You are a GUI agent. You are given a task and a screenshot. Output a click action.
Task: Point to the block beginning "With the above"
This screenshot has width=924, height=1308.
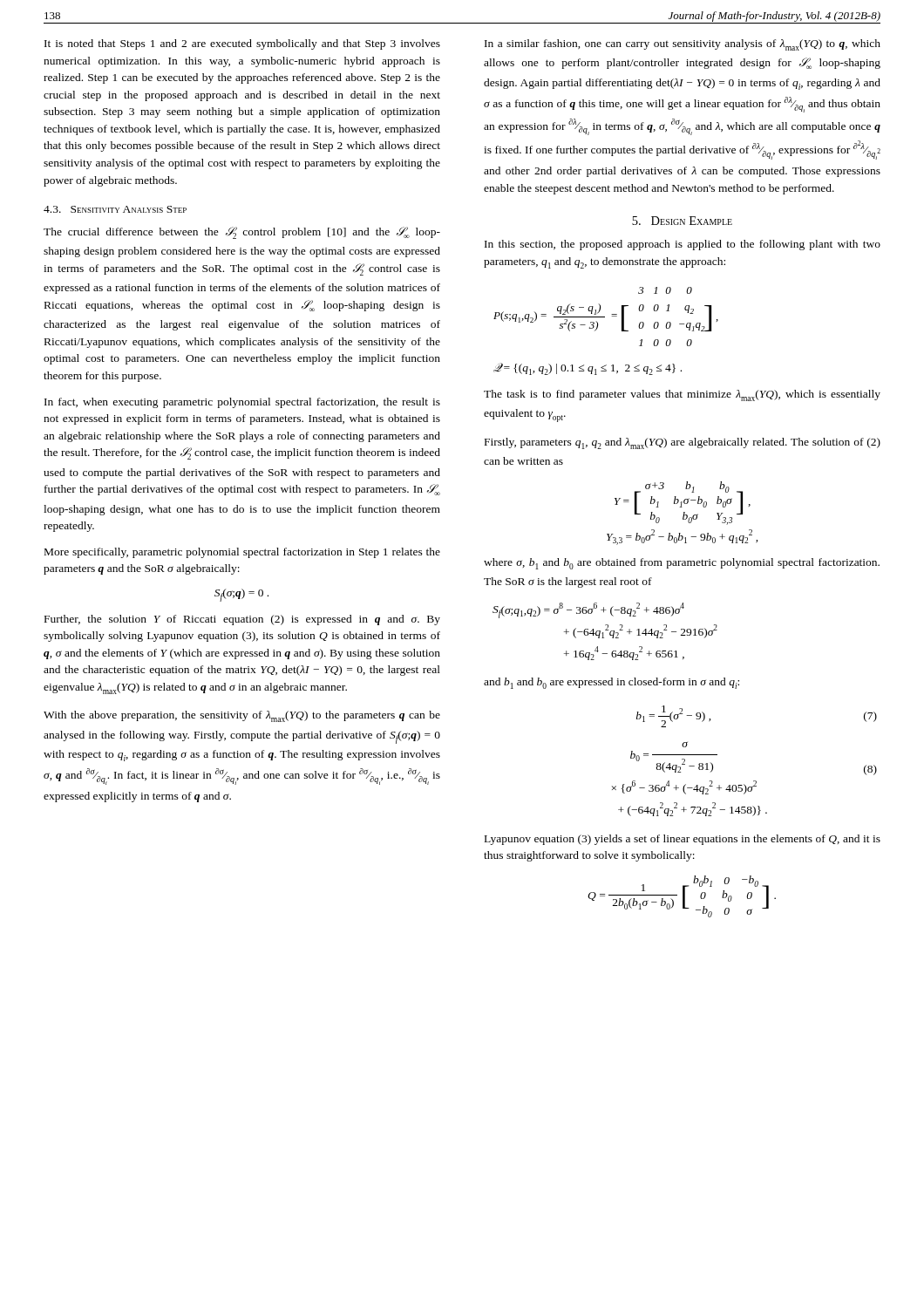(242, 755)
